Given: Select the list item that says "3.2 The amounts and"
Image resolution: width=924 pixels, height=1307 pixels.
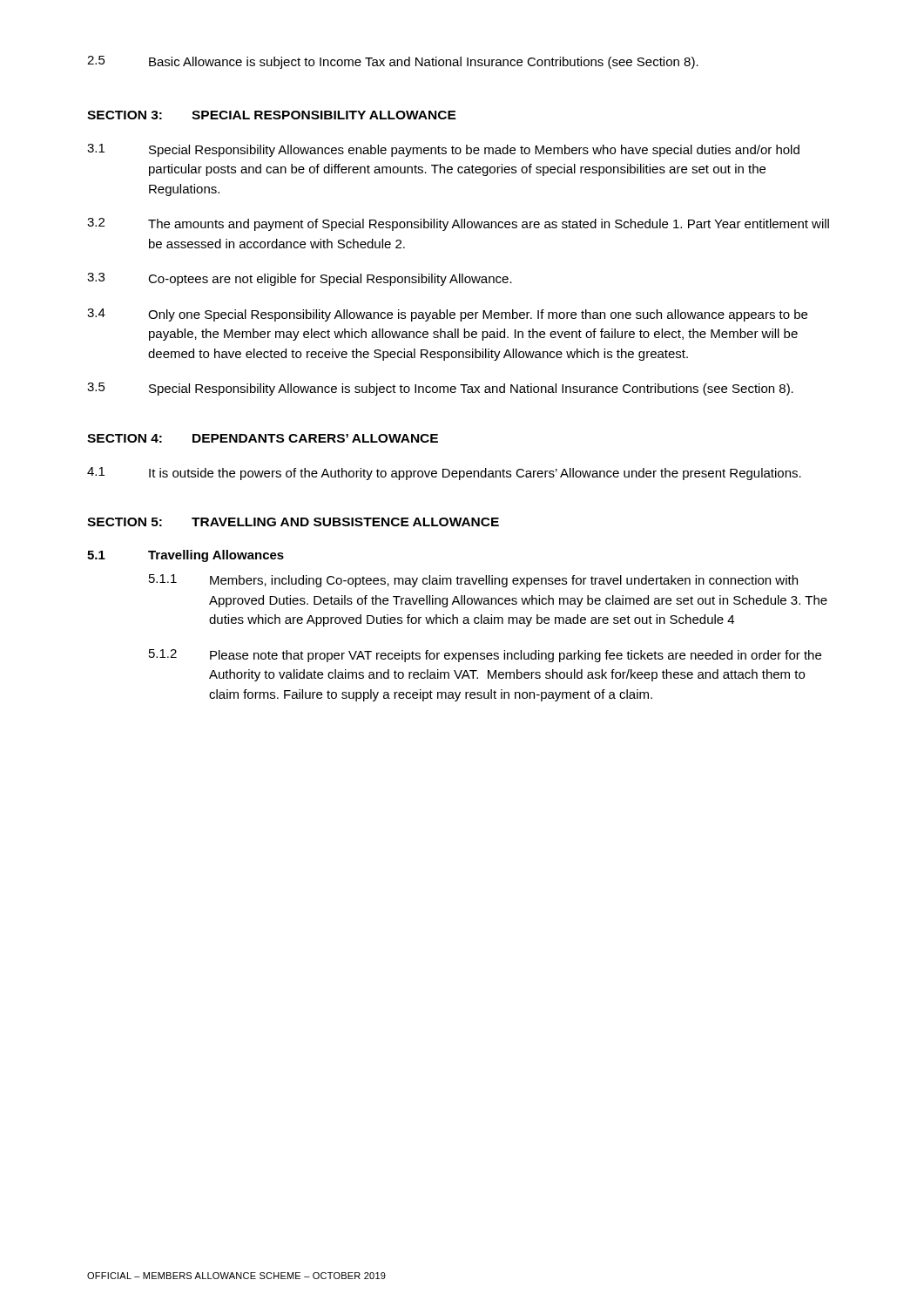Looking at the screenshot, I should [462, 234].
